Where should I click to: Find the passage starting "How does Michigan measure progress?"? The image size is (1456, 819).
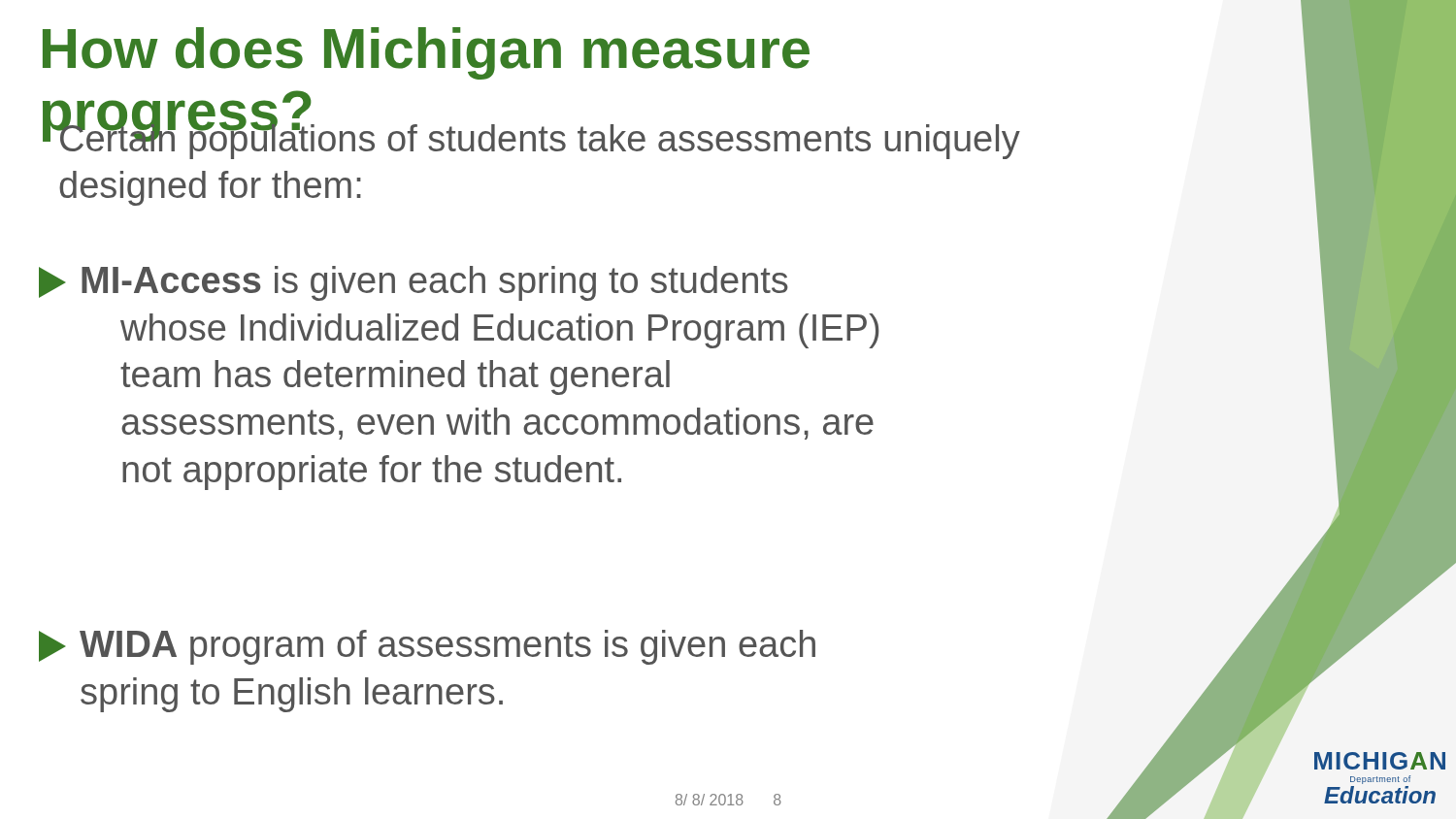[x=539, y=79]
